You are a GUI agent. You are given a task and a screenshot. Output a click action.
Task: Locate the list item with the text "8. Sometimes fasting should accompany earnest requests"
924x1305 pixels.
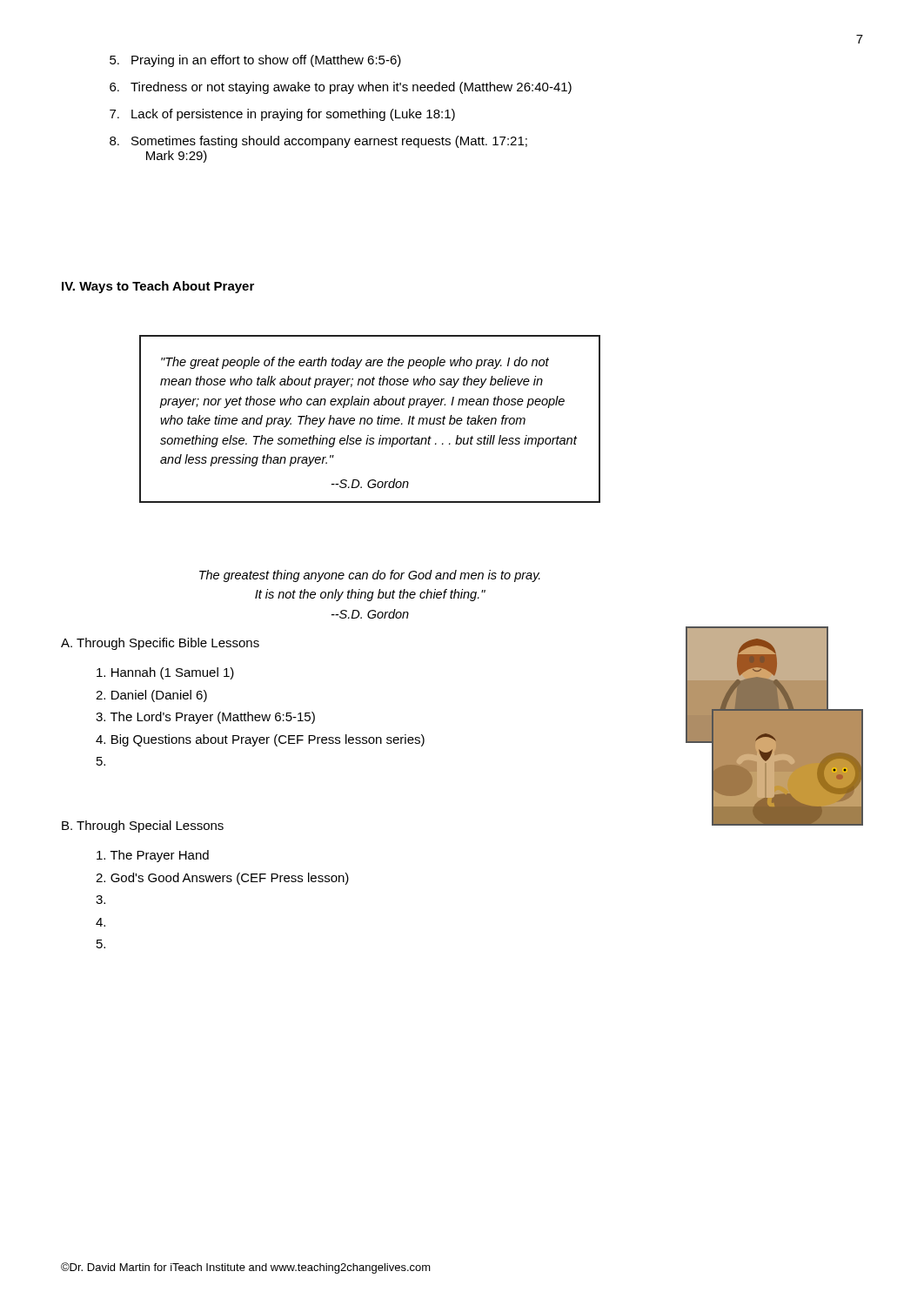pos(312,148)
